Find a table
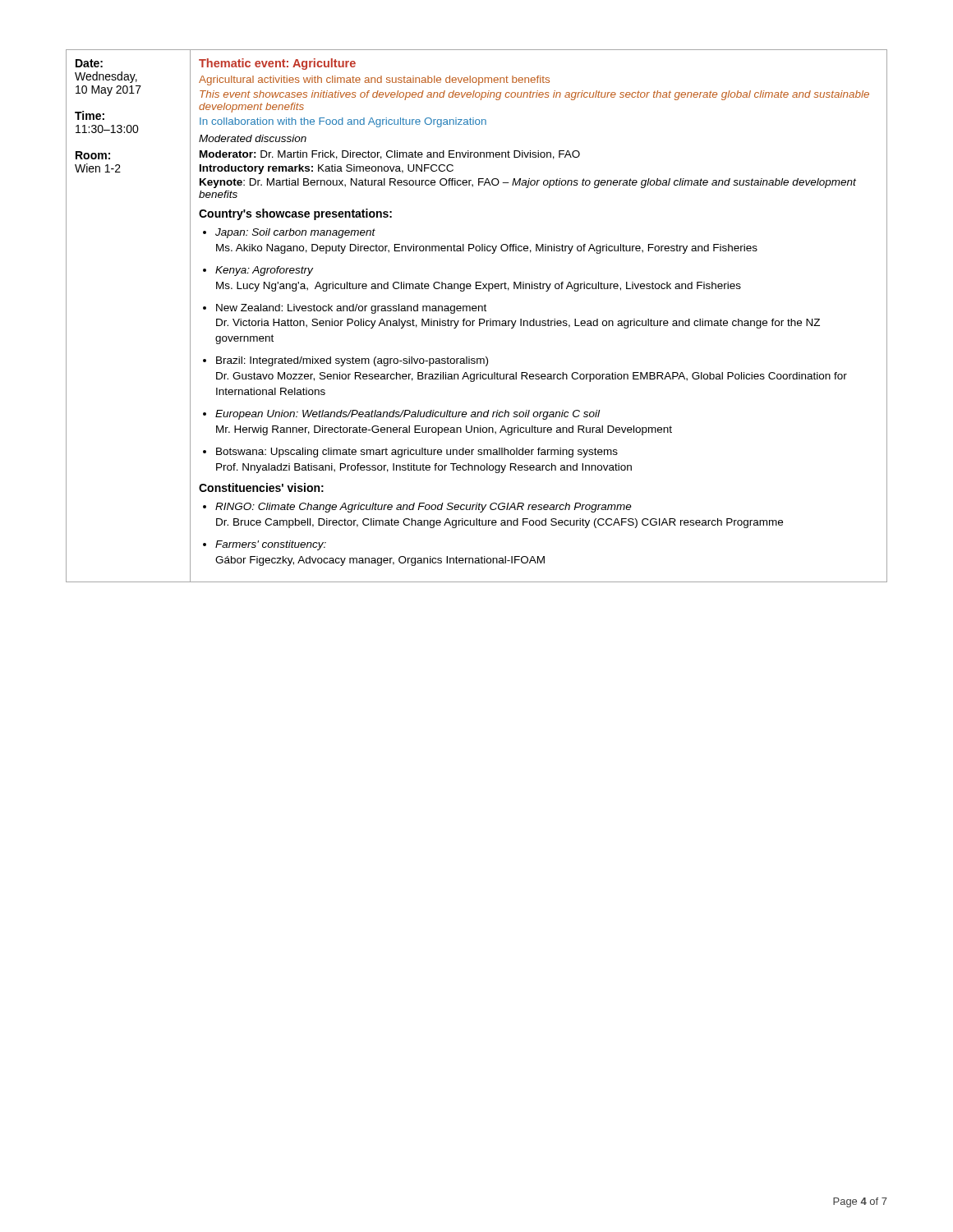Image resolution: width=953 pixels, height=1232 pixels. [476, 316]
